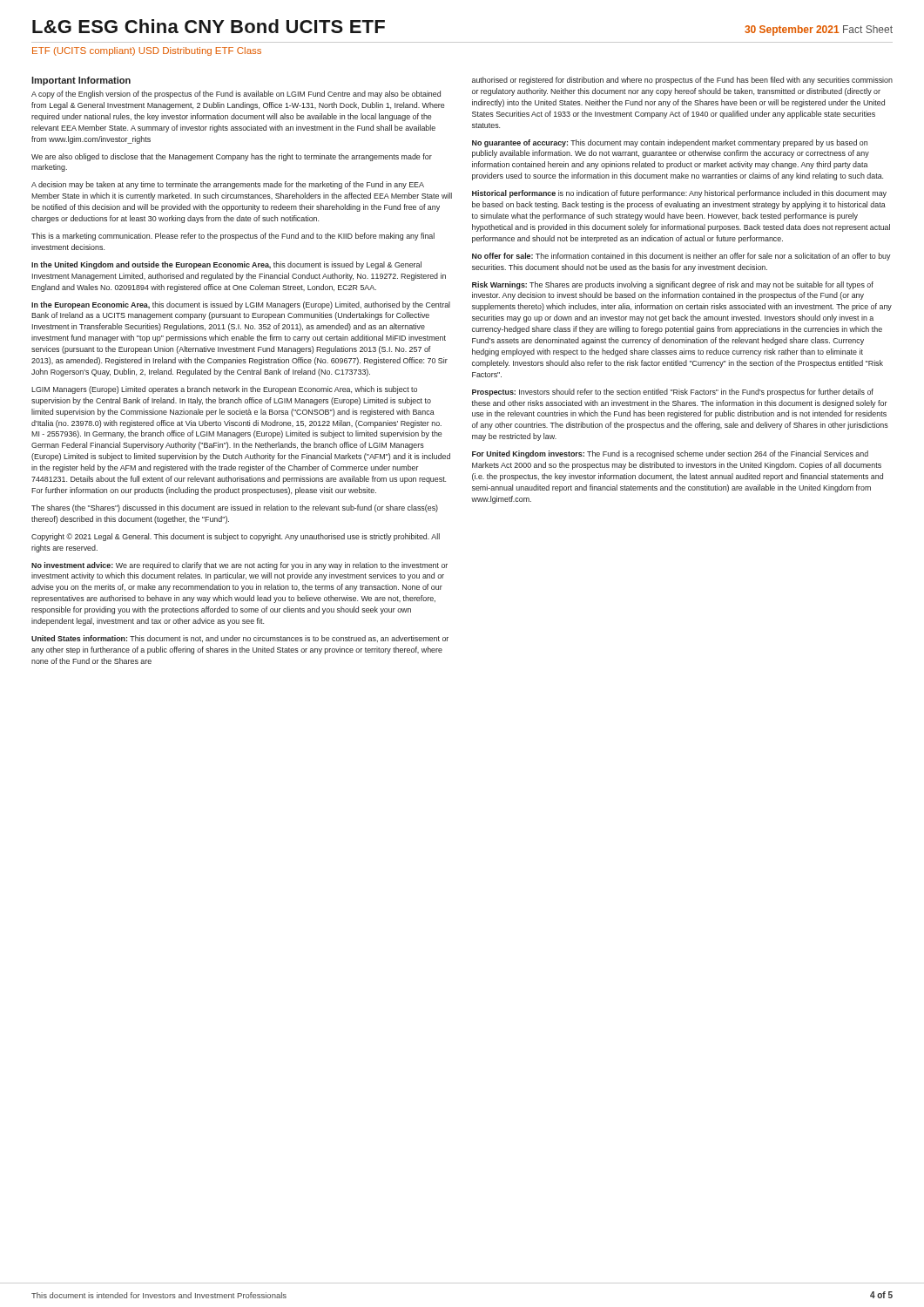Find the section header that says "Important Information"
Image resolution: width=924 pixels, height=1307 pixels.
click(81, 80)
